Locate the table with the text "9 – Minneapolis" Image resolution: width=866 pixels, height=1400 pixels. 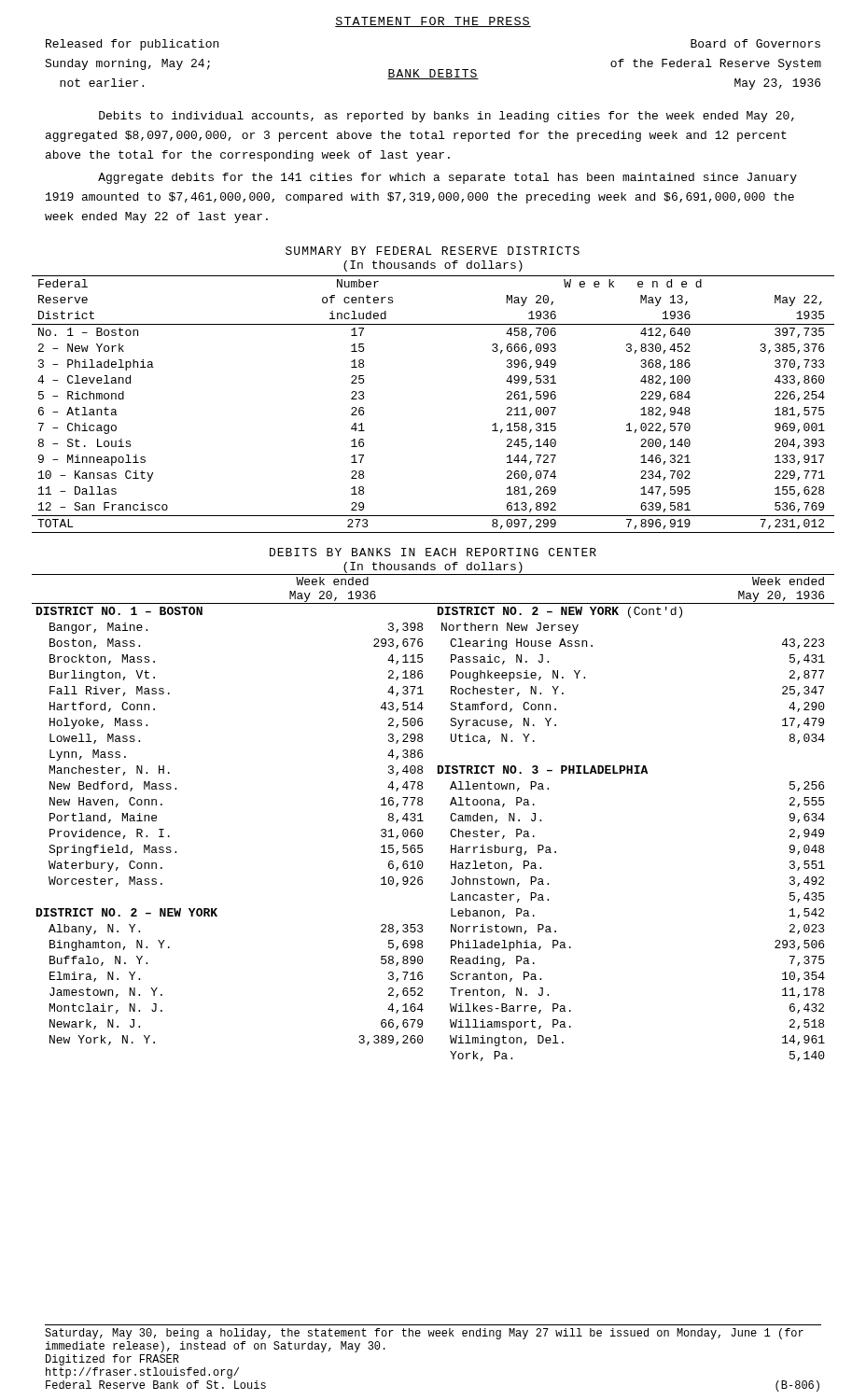[x=433, y=404]
